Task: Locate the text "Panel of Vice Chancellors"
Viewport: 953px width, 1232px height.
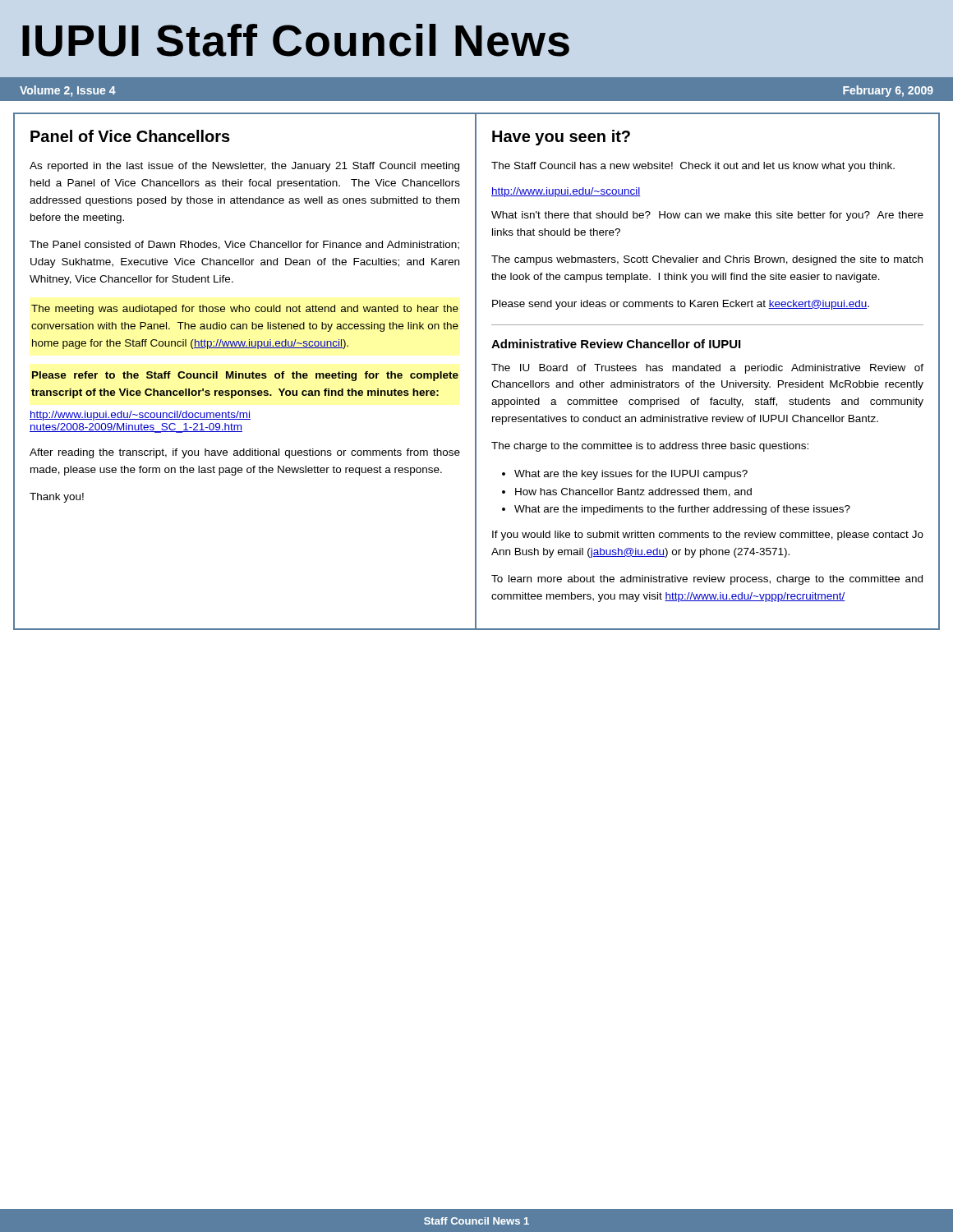Action: [130, 136]
